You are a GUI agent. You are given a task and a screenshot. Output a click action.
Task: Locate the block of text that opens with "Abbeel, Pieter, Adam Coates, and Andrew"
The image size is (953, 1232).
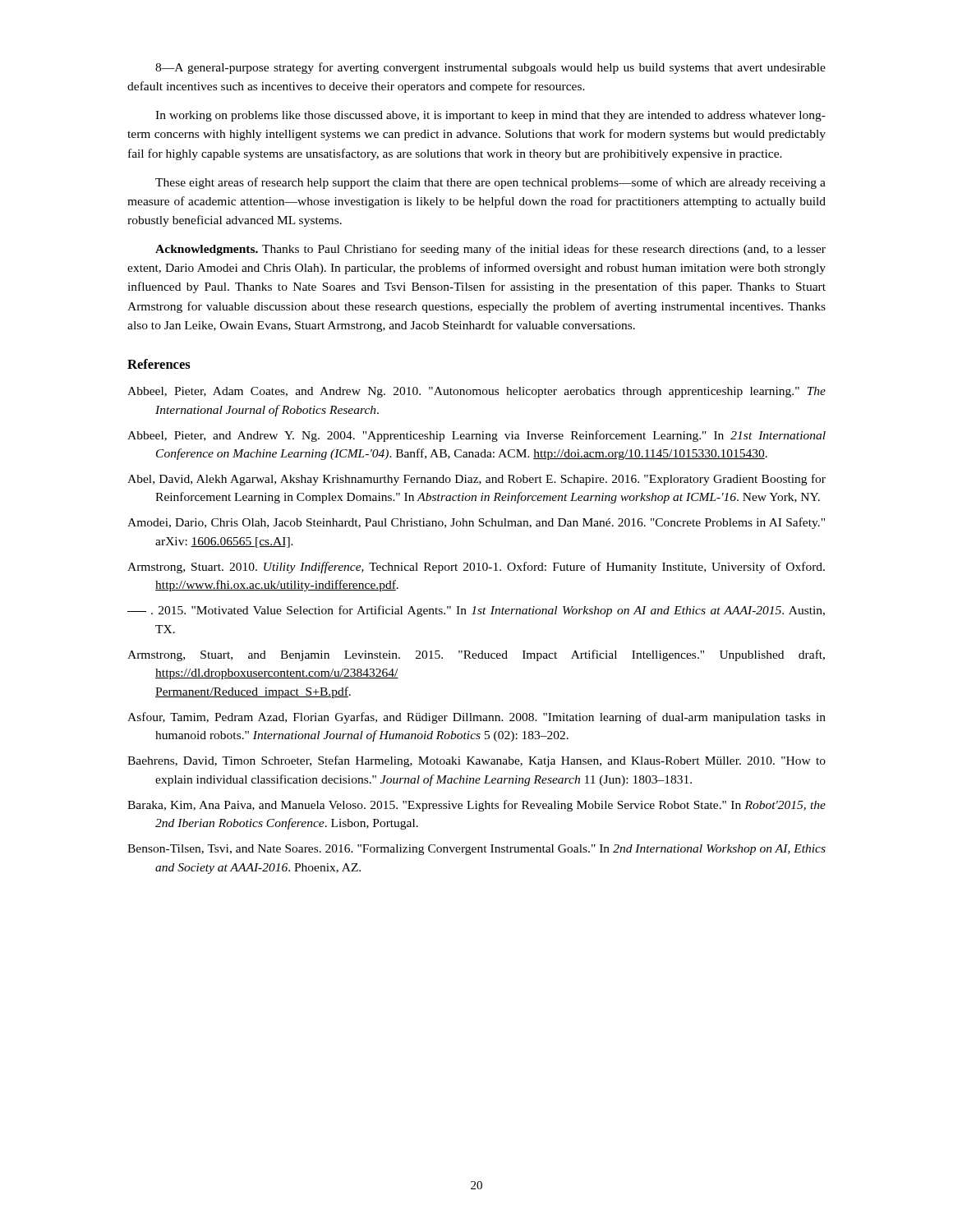coord(476,400)
